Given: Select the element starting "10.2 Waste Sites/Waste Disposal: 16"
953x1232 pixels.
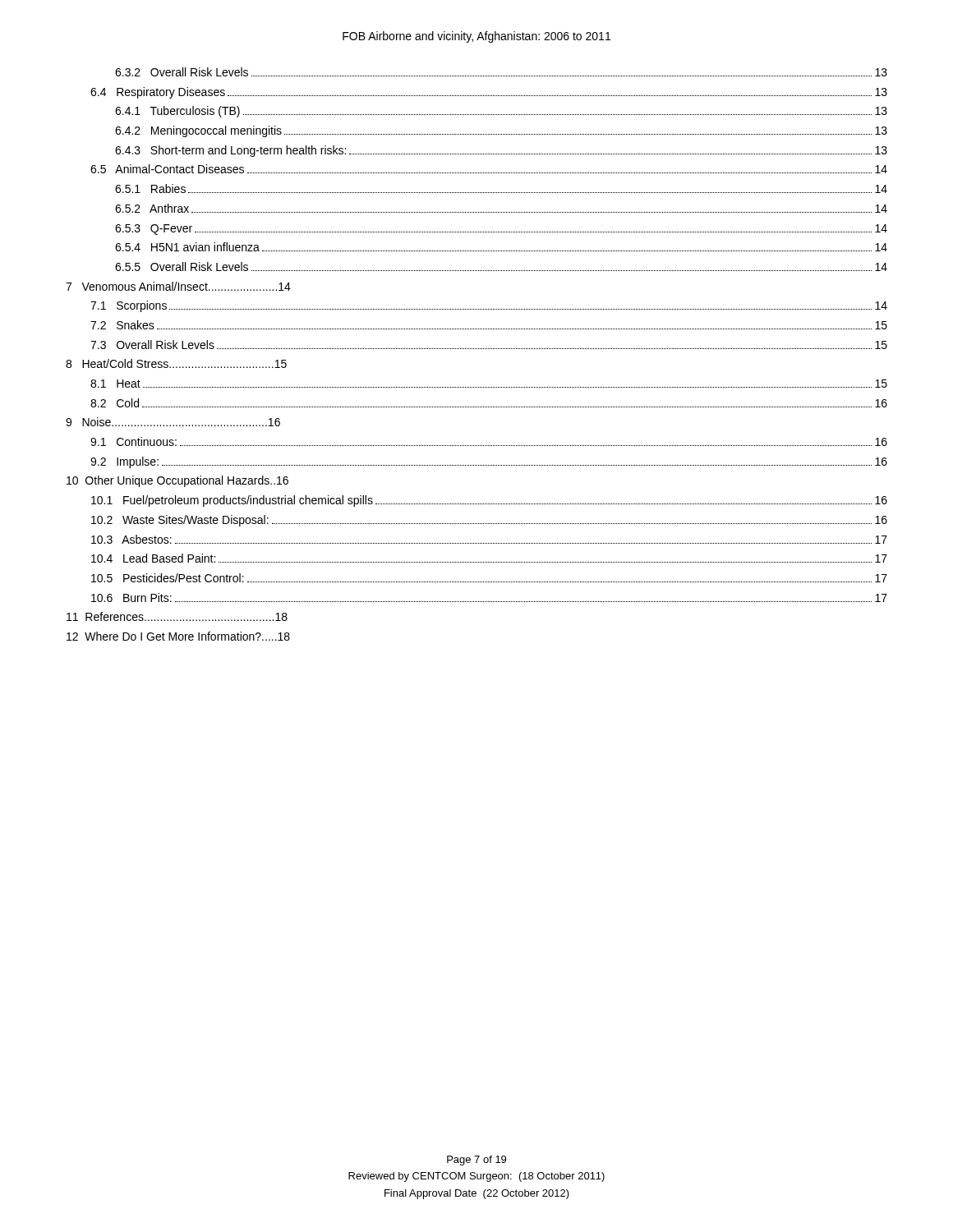Looking at the screenshot, I should (x=489, y=520).
